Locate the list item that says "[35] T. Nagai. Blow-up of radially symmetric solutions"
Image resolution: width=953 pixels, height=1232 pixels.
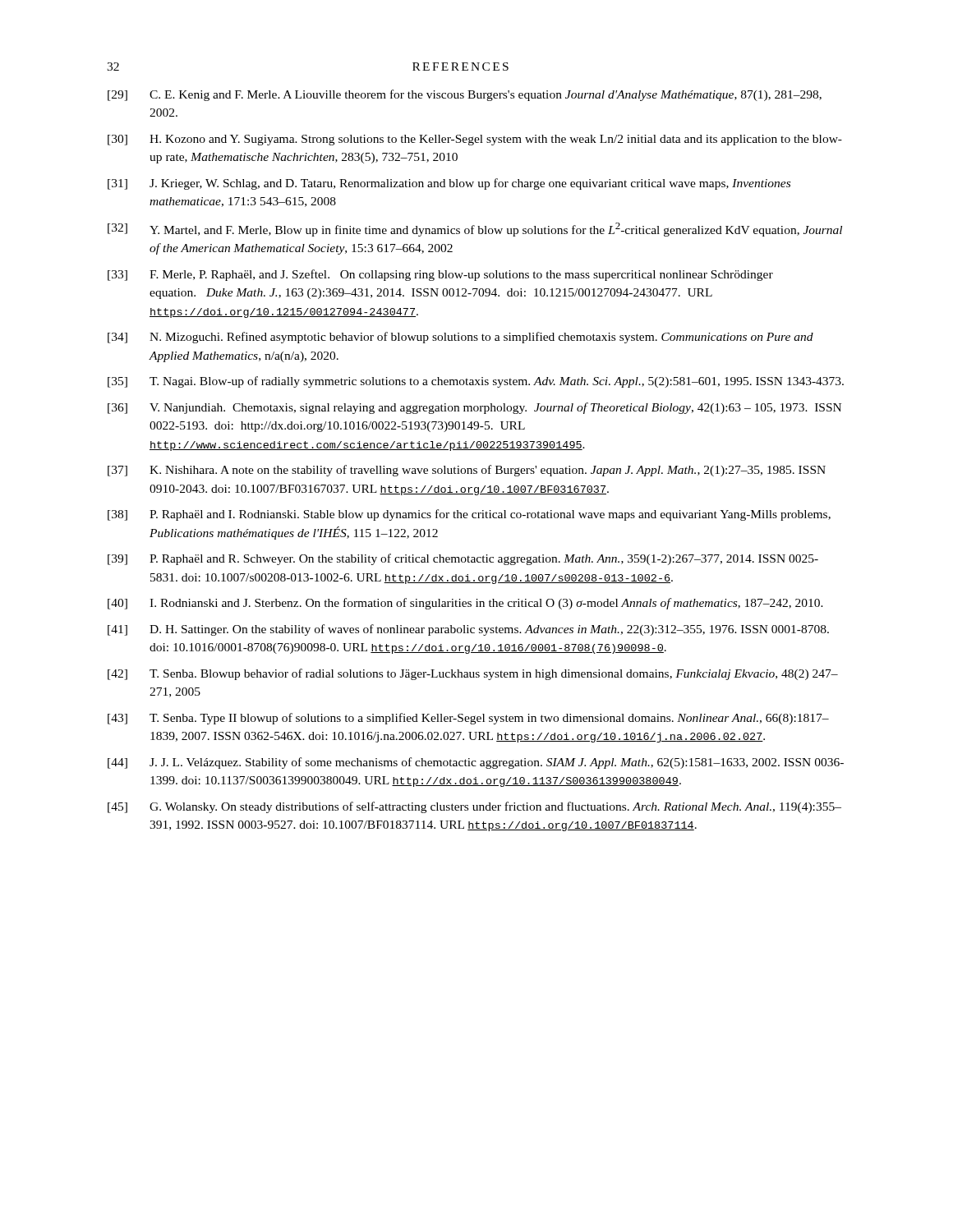[476, 382]
